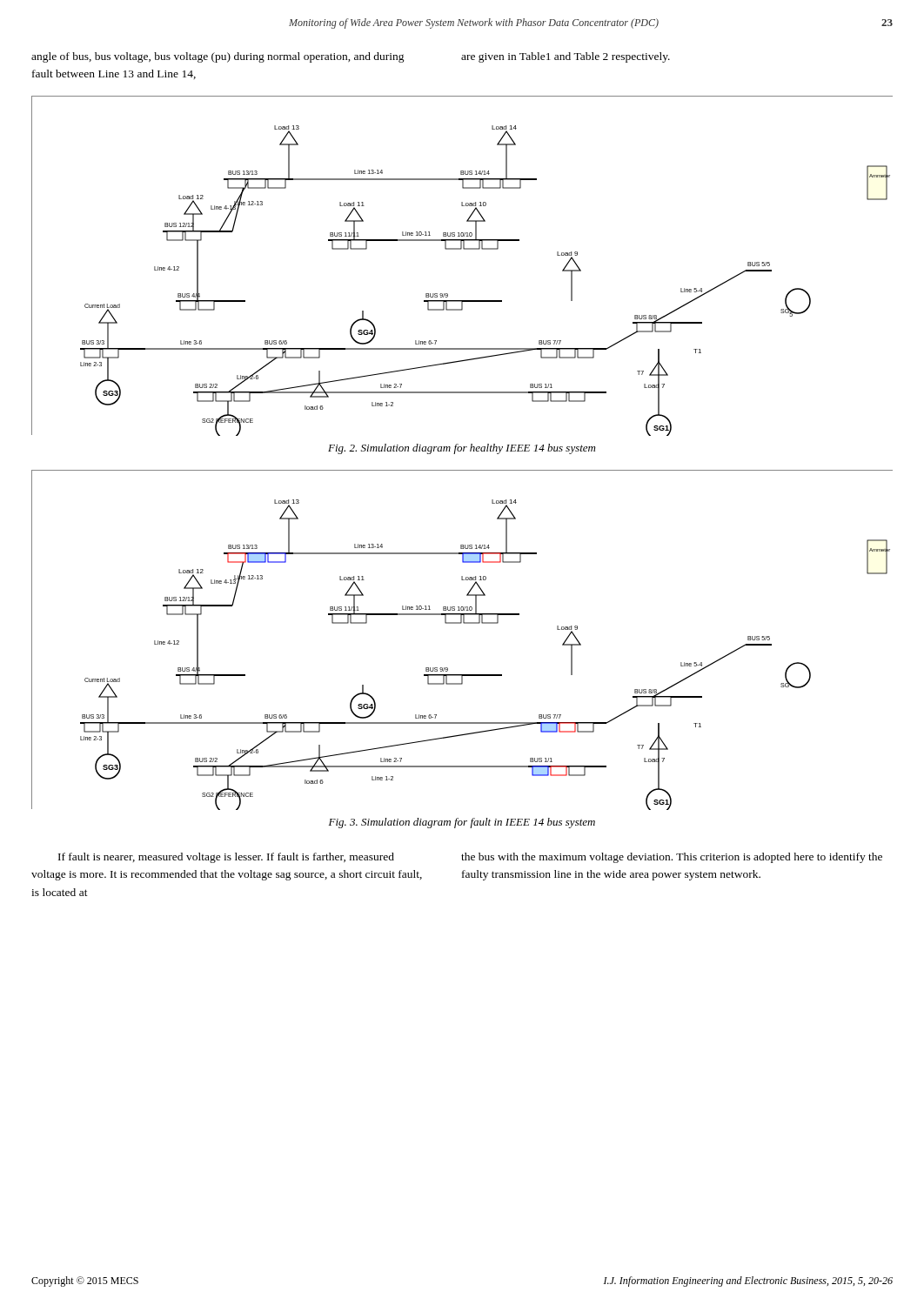Select the caption that says "Fig. 3. Simulation"

tap(462, 822)
